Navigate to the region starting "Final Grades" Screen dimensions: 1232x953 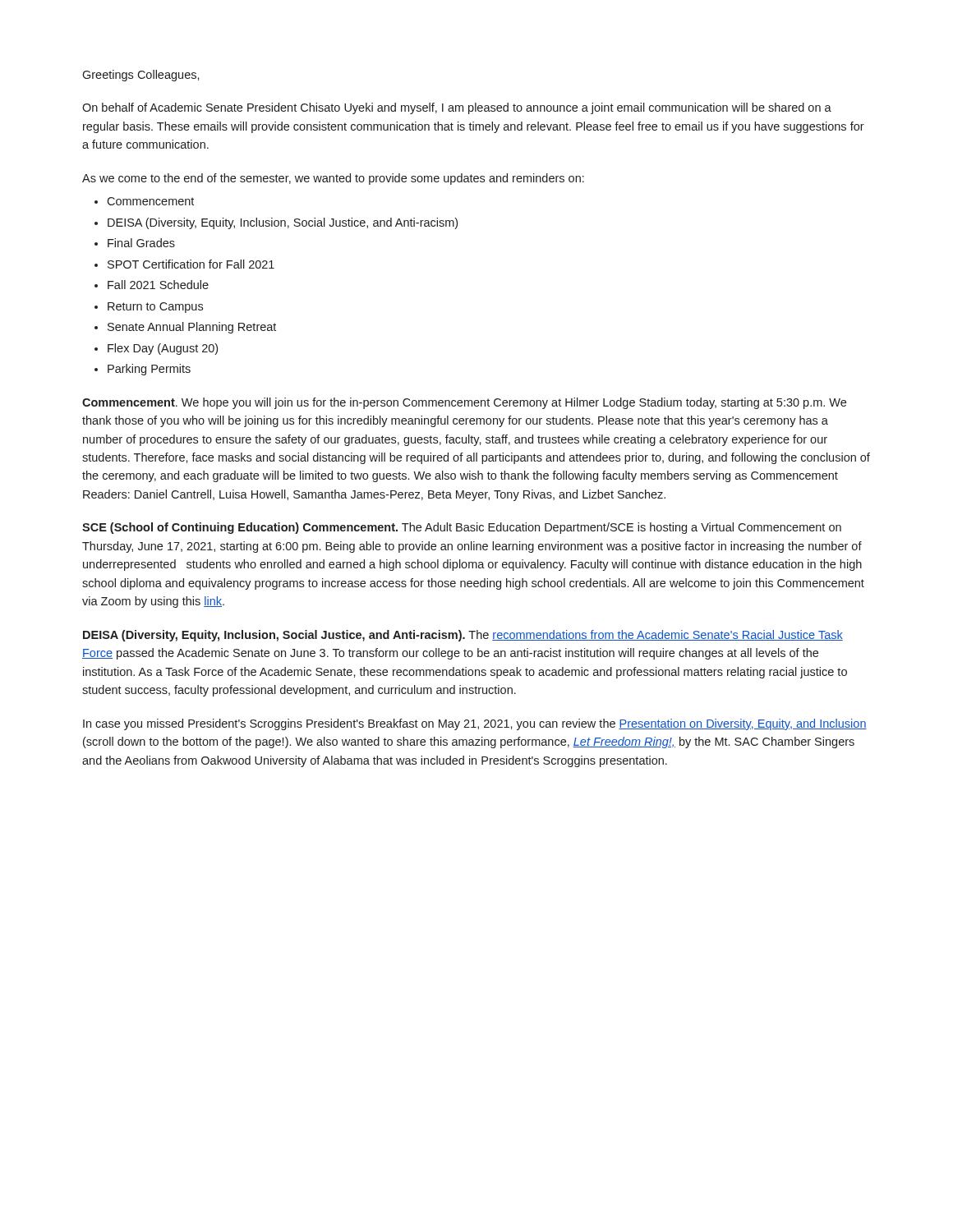[x=141, y=243]
